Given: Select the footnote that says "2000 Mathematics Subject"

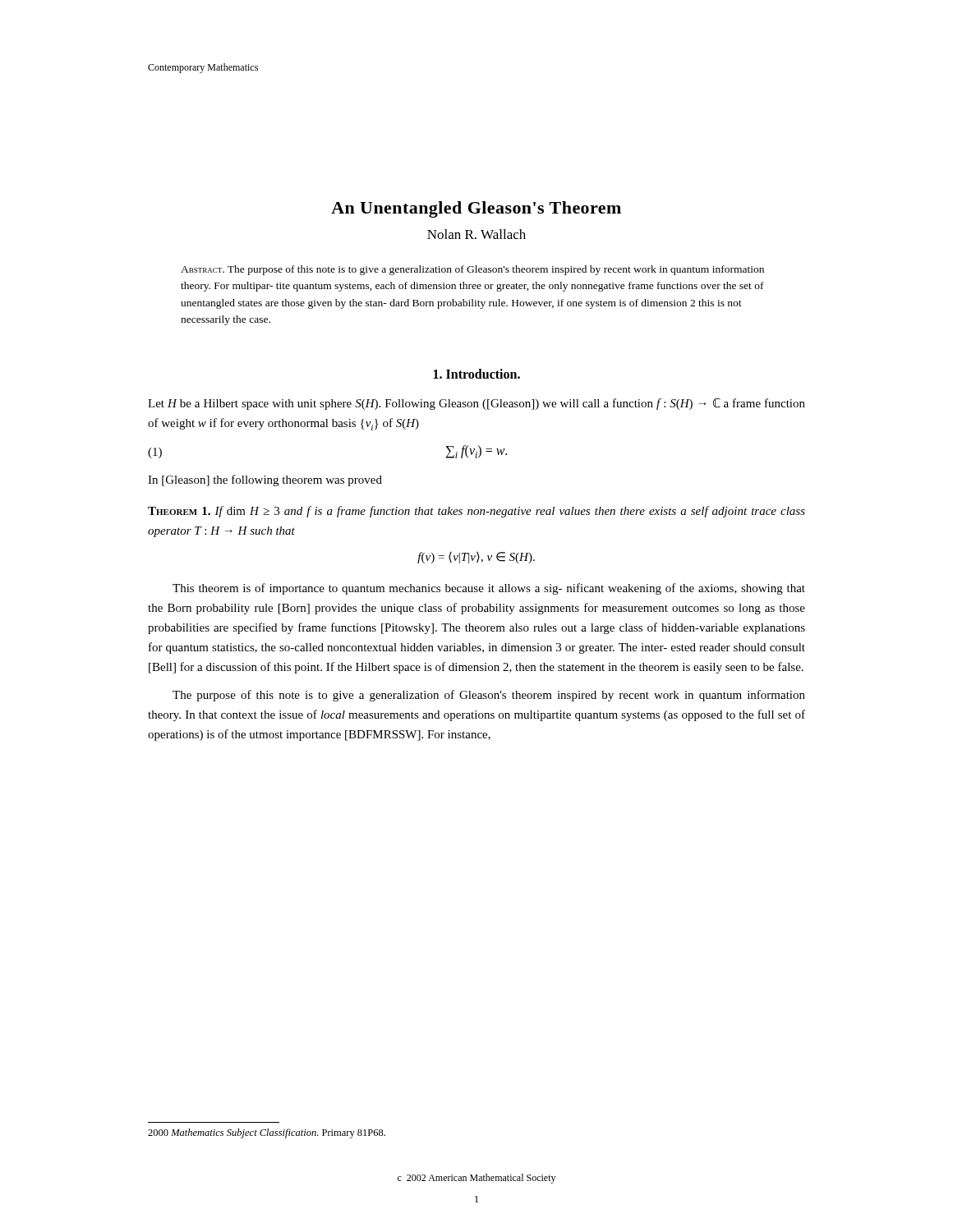Looking at the screenshot, I should pos(267,1132).
